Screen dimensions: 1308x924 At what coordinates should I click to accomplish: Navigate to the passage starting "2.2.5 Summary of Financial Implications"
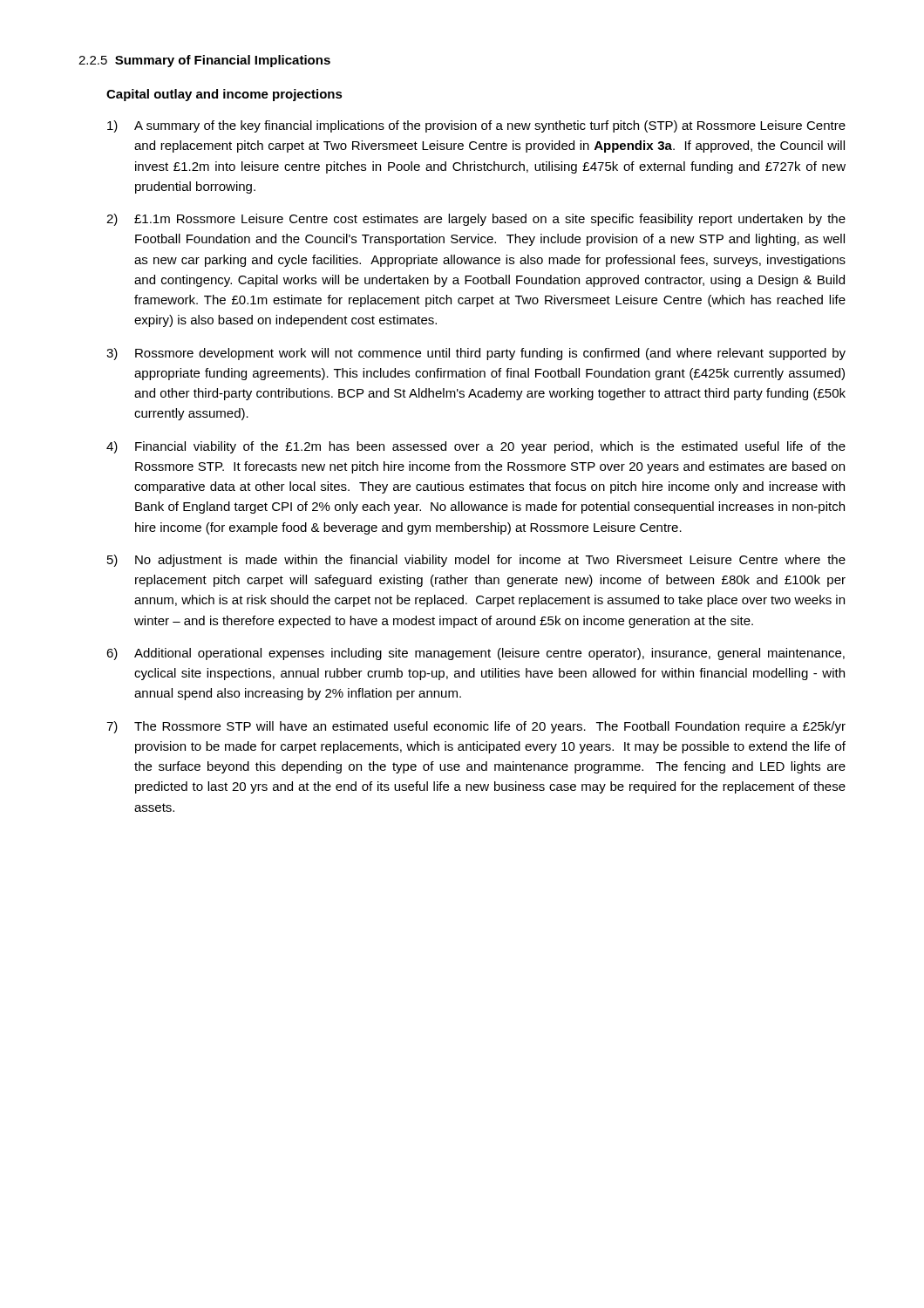pos(205,60)
